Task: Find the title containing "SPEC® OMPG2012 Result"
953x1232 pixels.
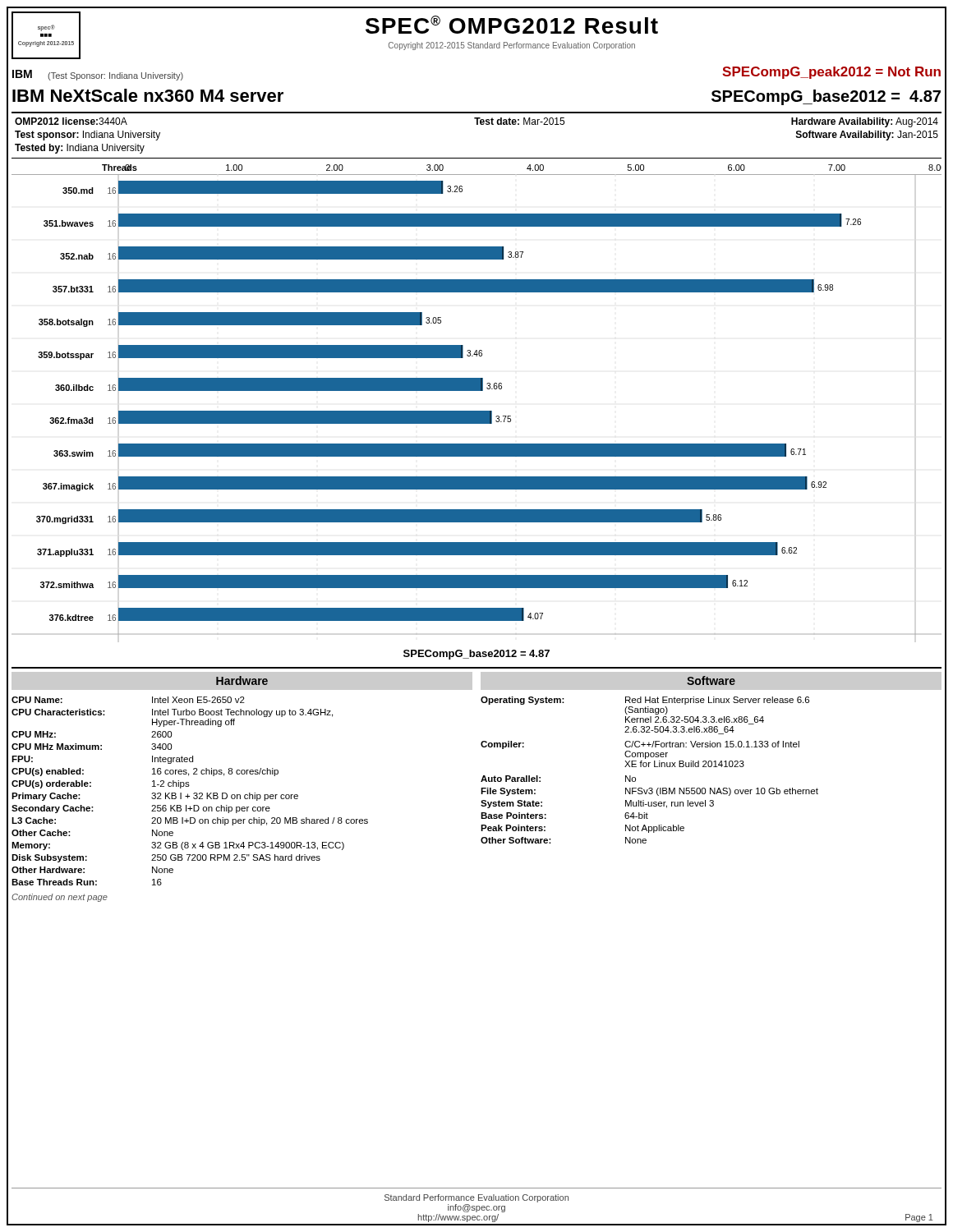Action: click(512, 26)
